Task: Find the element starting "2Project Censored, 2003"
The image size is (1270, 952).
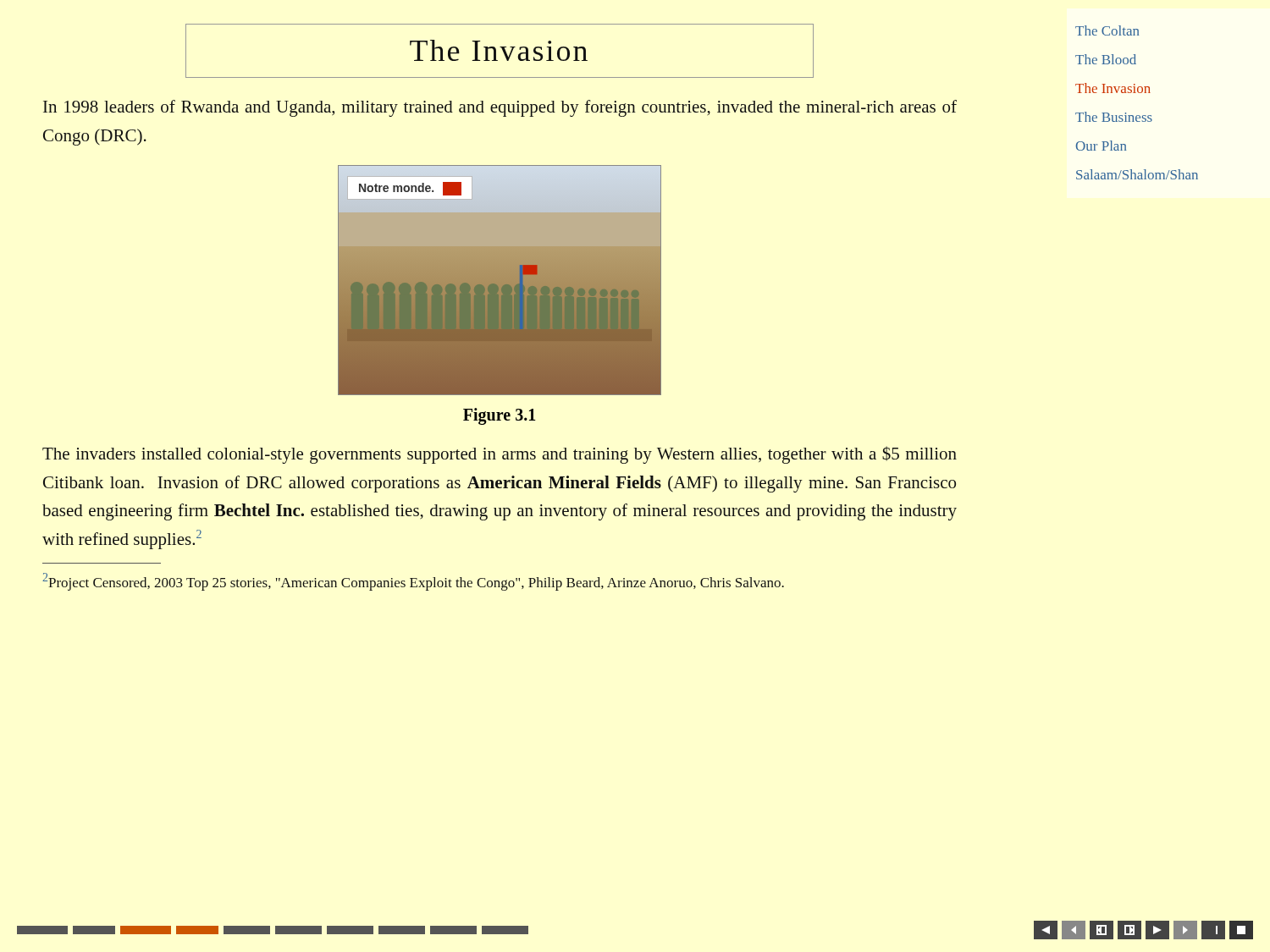Action: click(x=414, y=580)
